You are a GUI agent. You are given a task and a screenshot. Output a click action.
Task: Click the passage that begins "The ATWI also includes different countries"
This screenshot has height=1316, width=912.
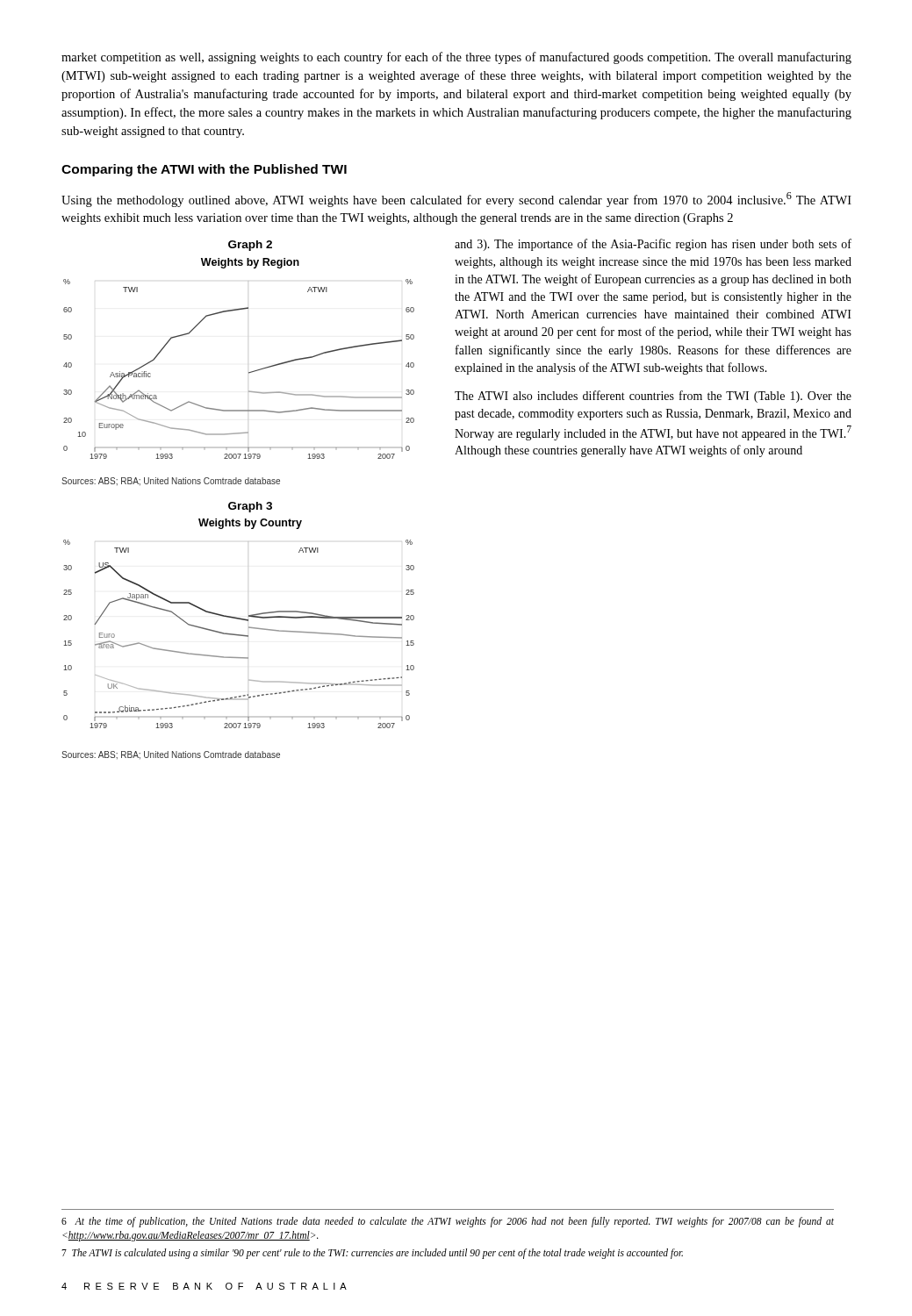653,423
